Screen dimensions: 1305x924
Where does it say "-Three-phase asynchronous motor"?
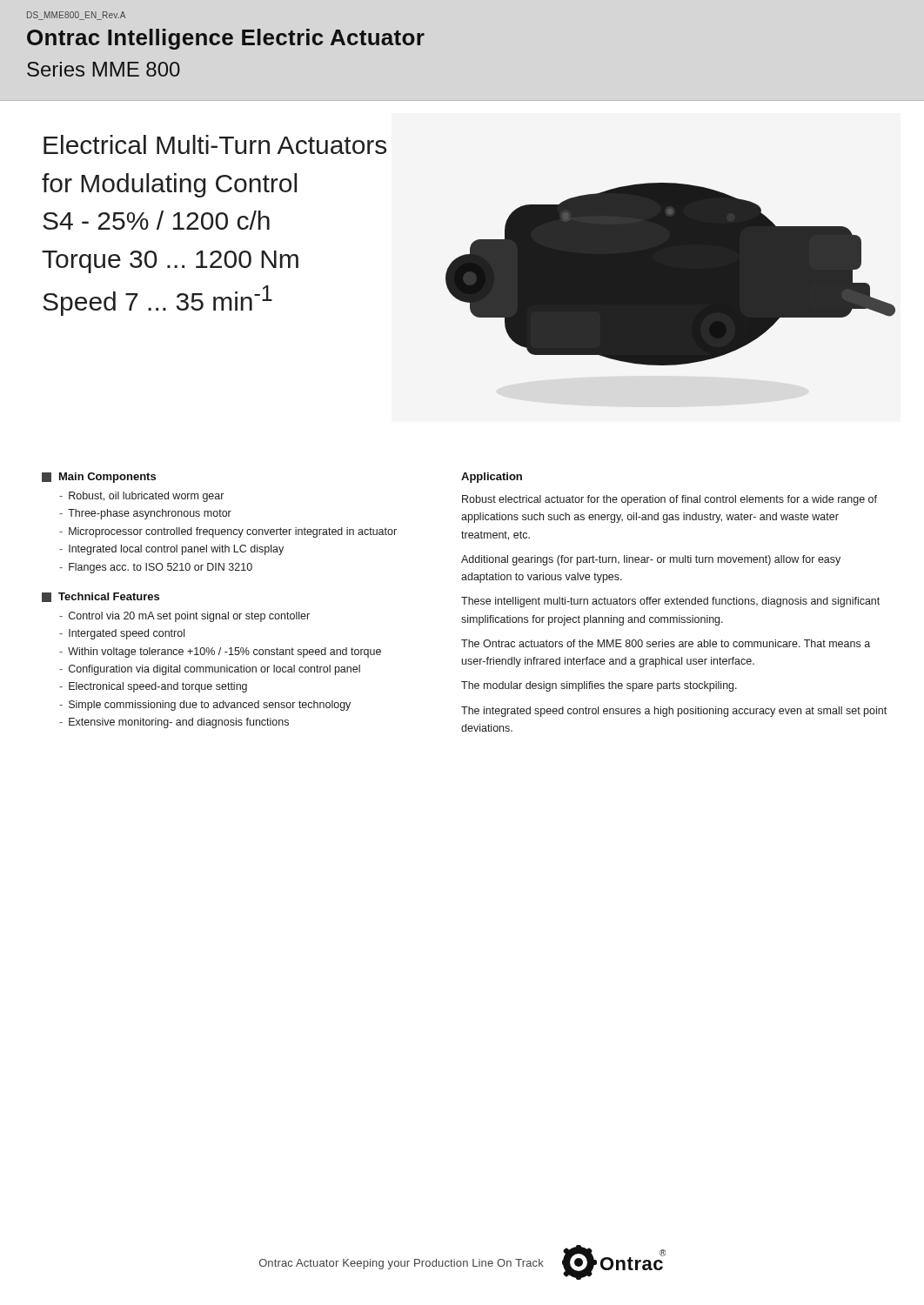tap(145, 514)
